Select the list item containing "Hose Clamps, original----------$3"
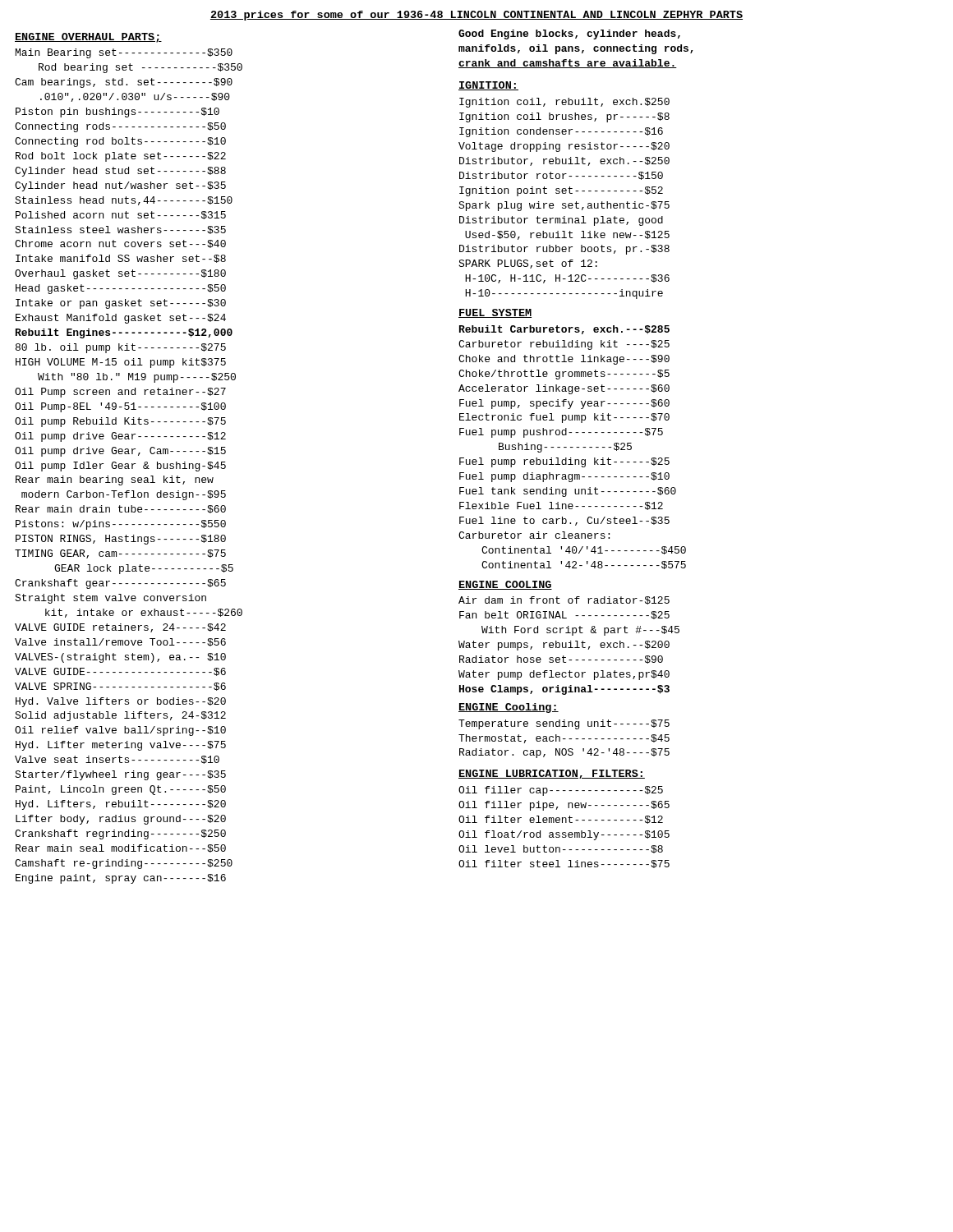The width and height of the screenshot is (953, 1232). point(564,690)
